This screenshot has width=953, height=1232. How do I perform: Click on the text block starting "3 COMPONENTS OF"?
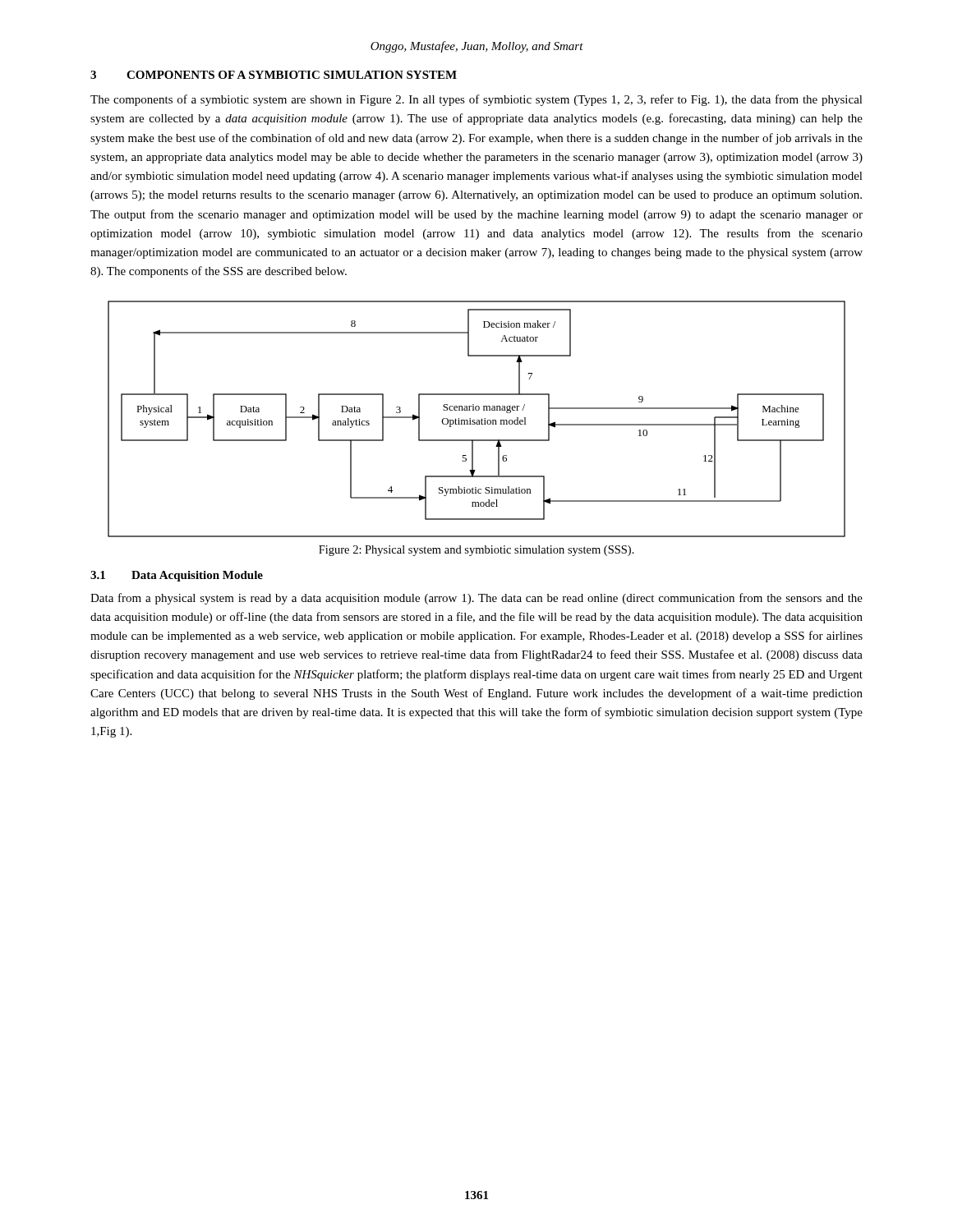274,75
